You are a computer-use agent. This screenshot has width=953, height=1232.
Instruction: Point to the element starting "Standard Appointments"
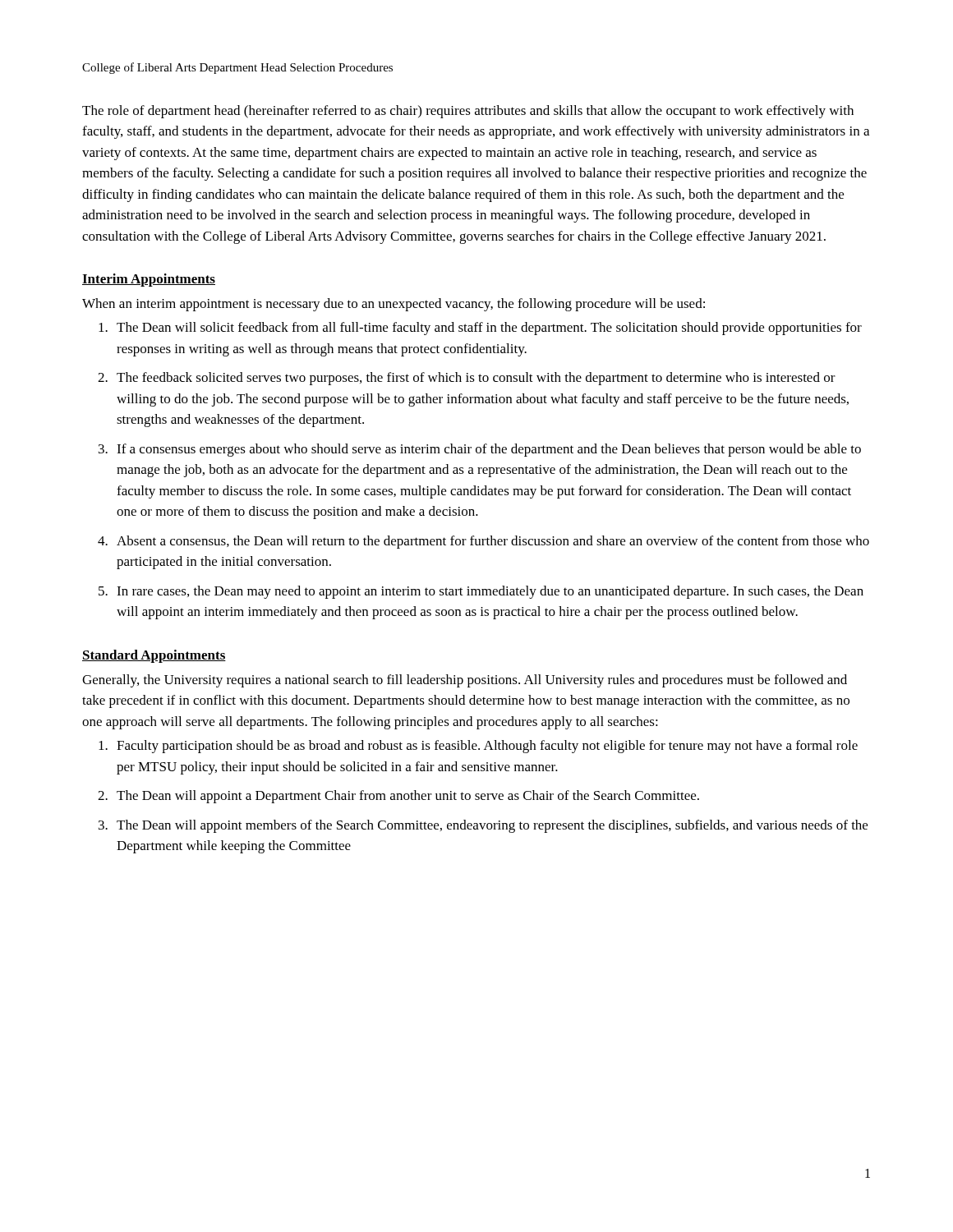154,655
